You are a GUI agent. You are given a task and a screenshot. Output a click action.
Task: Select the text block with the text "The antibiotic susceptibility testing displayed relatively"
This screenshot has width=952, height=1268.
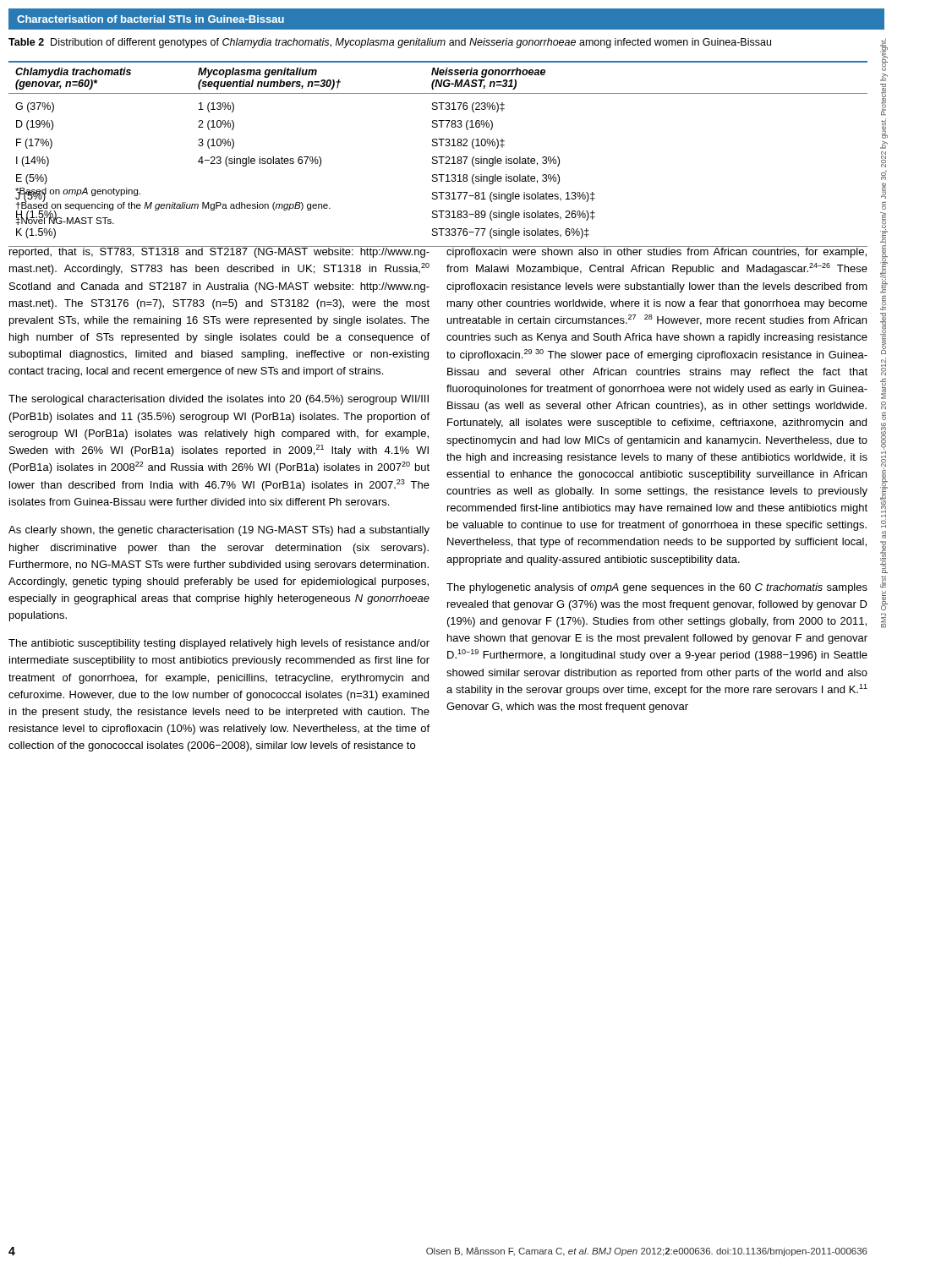click(219, 695)
